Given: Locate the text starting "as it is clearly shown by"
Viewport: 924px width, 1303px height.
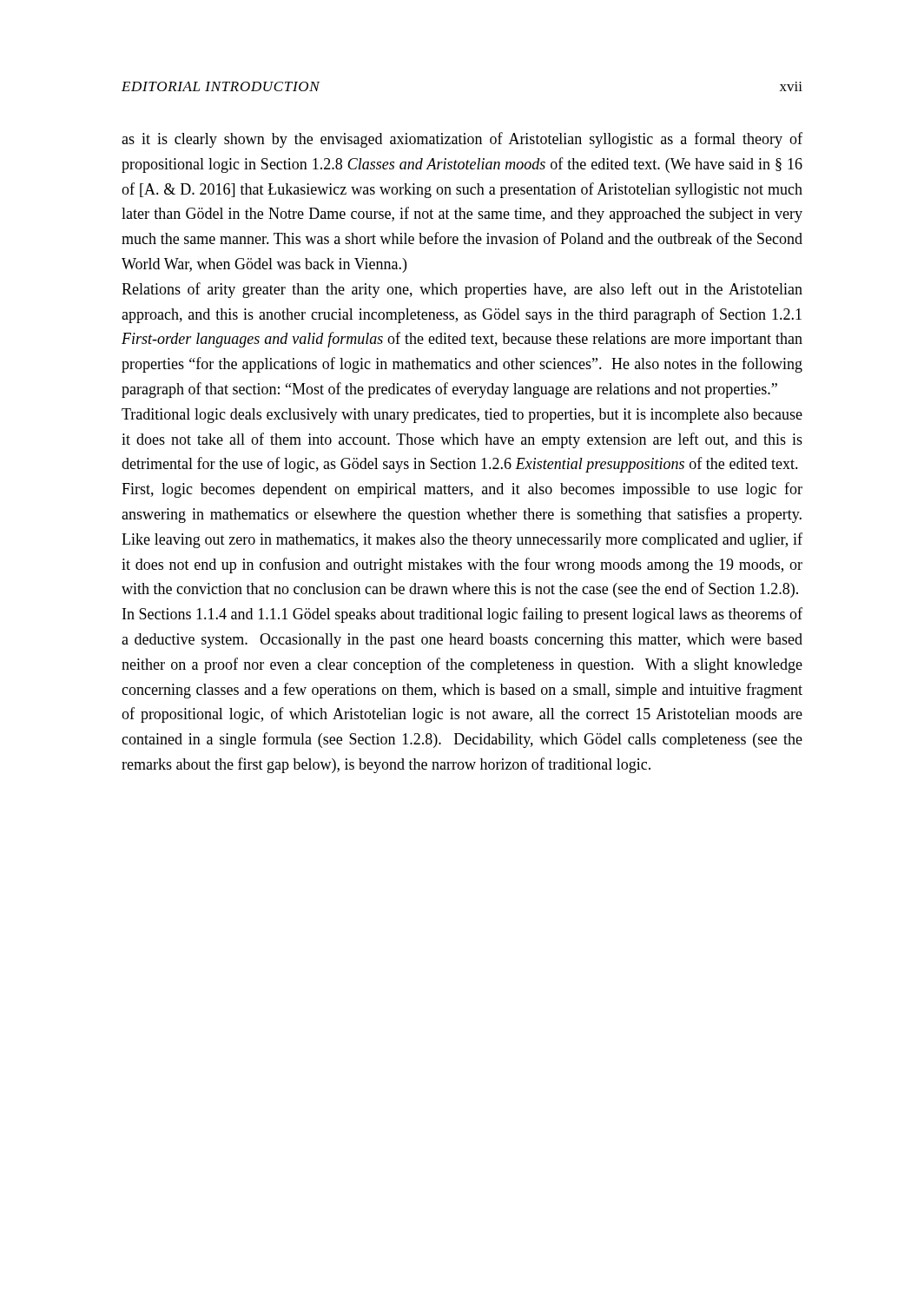Looking at the screenshot, I should pos(462,452).
